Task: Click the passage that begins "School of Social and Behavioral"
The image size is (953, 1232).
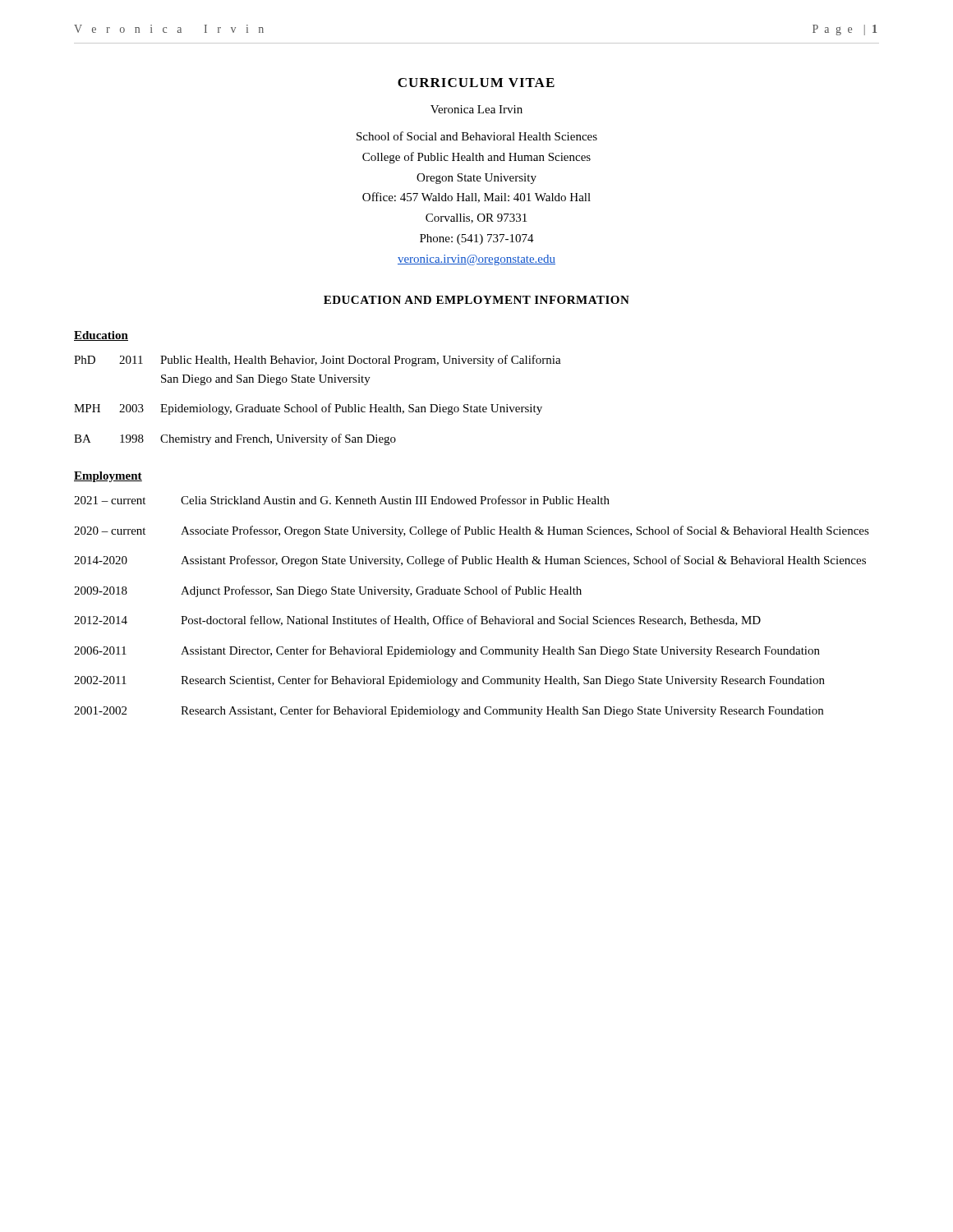Action: pos(476,197)
